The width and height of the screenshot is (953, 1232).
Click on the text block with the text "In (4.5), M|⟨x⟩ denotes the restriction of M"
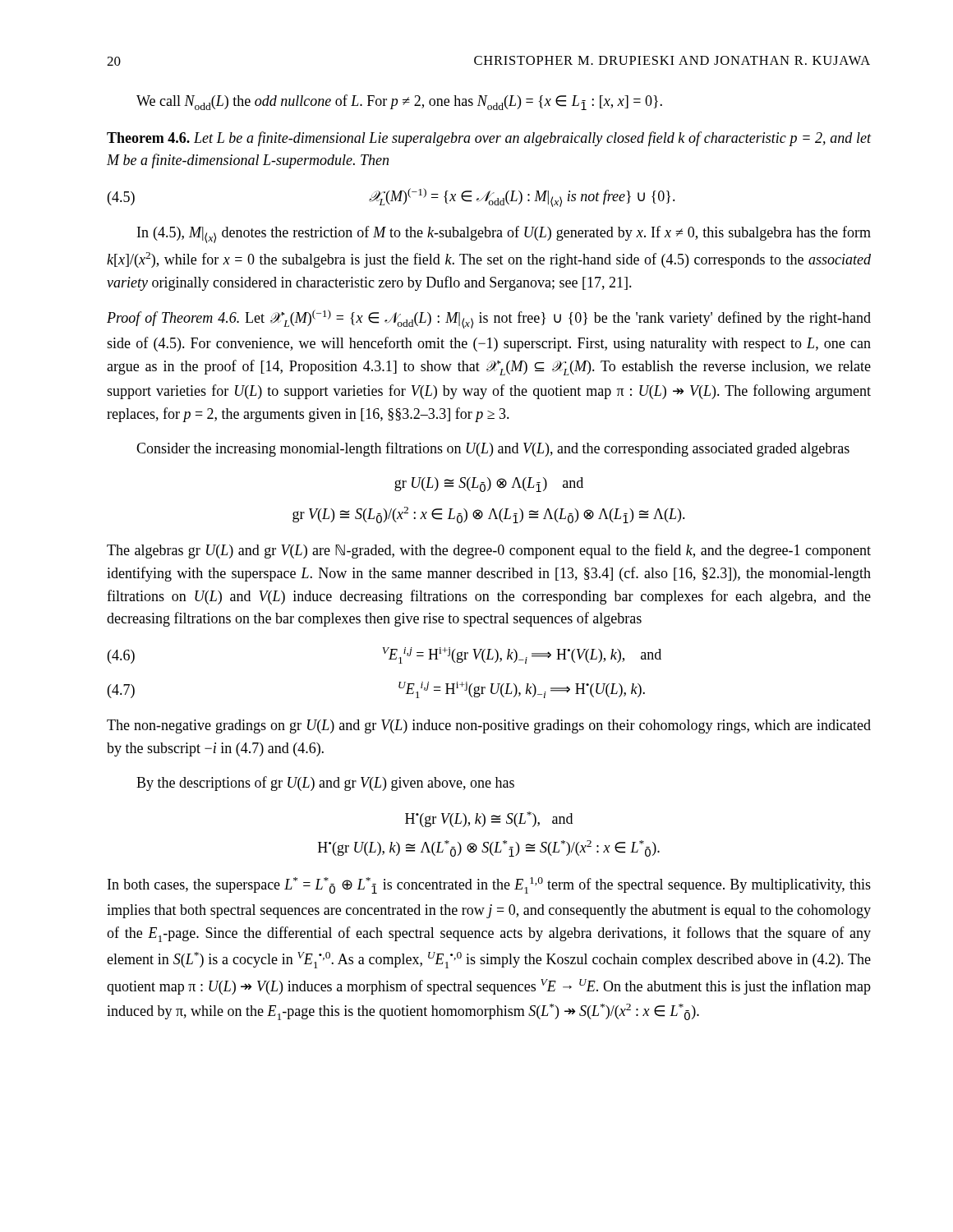point(489,258)
